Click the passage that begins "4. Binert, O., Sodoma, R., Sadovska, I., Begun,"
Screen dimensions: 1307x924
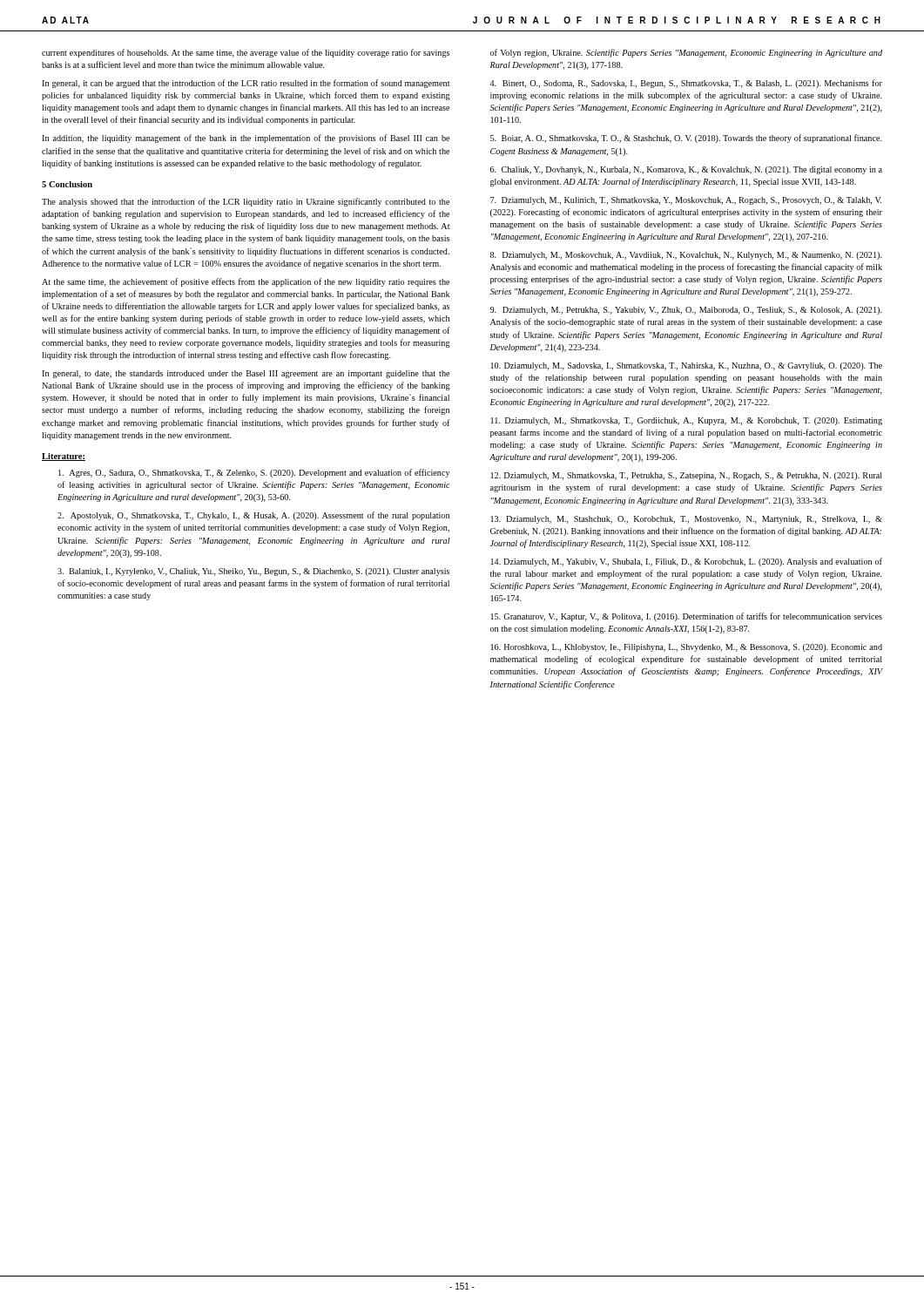686,102
